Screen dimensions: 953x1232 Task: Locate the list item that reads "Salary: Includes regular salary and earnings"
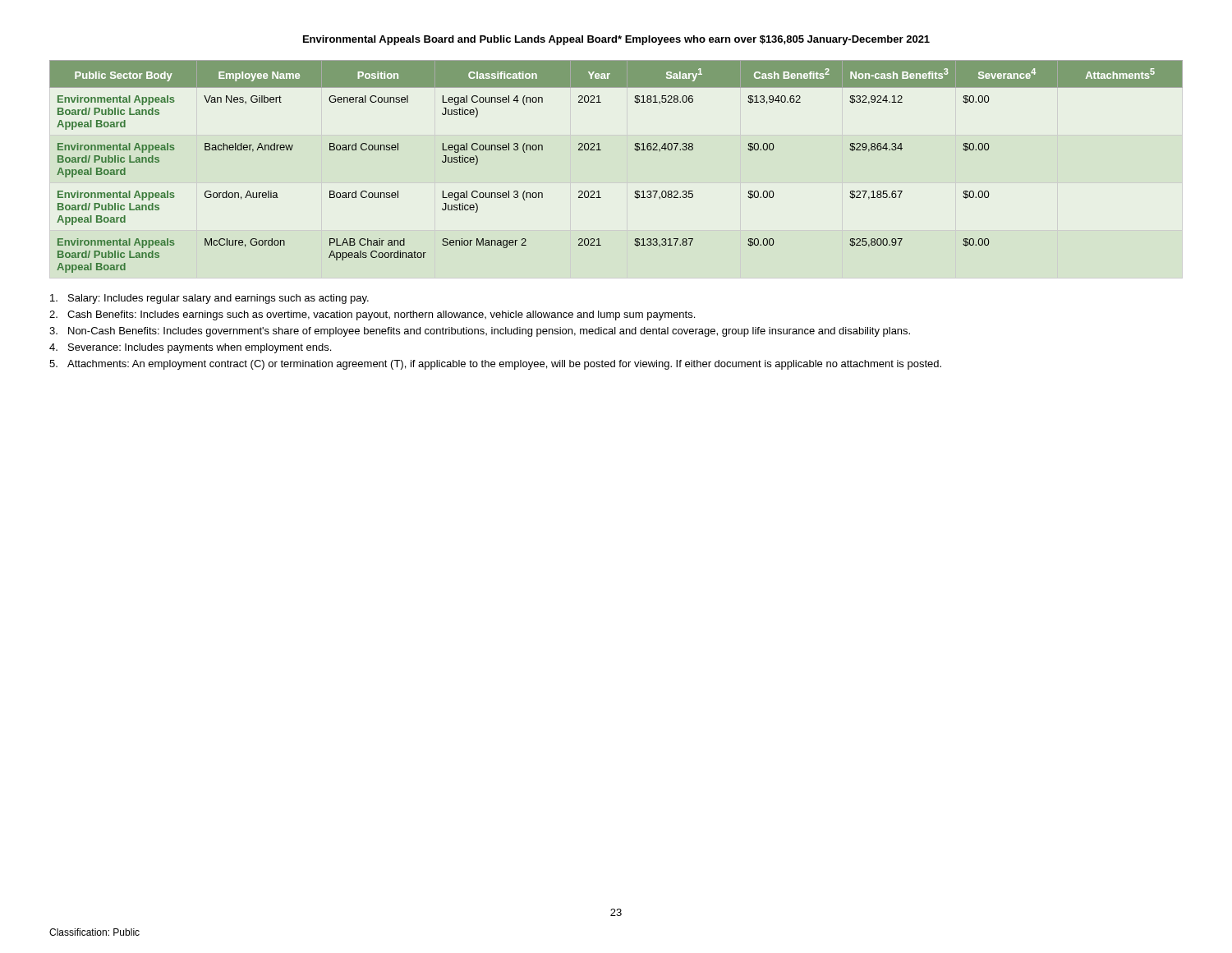pyautogui.click(x=209, y=298)
